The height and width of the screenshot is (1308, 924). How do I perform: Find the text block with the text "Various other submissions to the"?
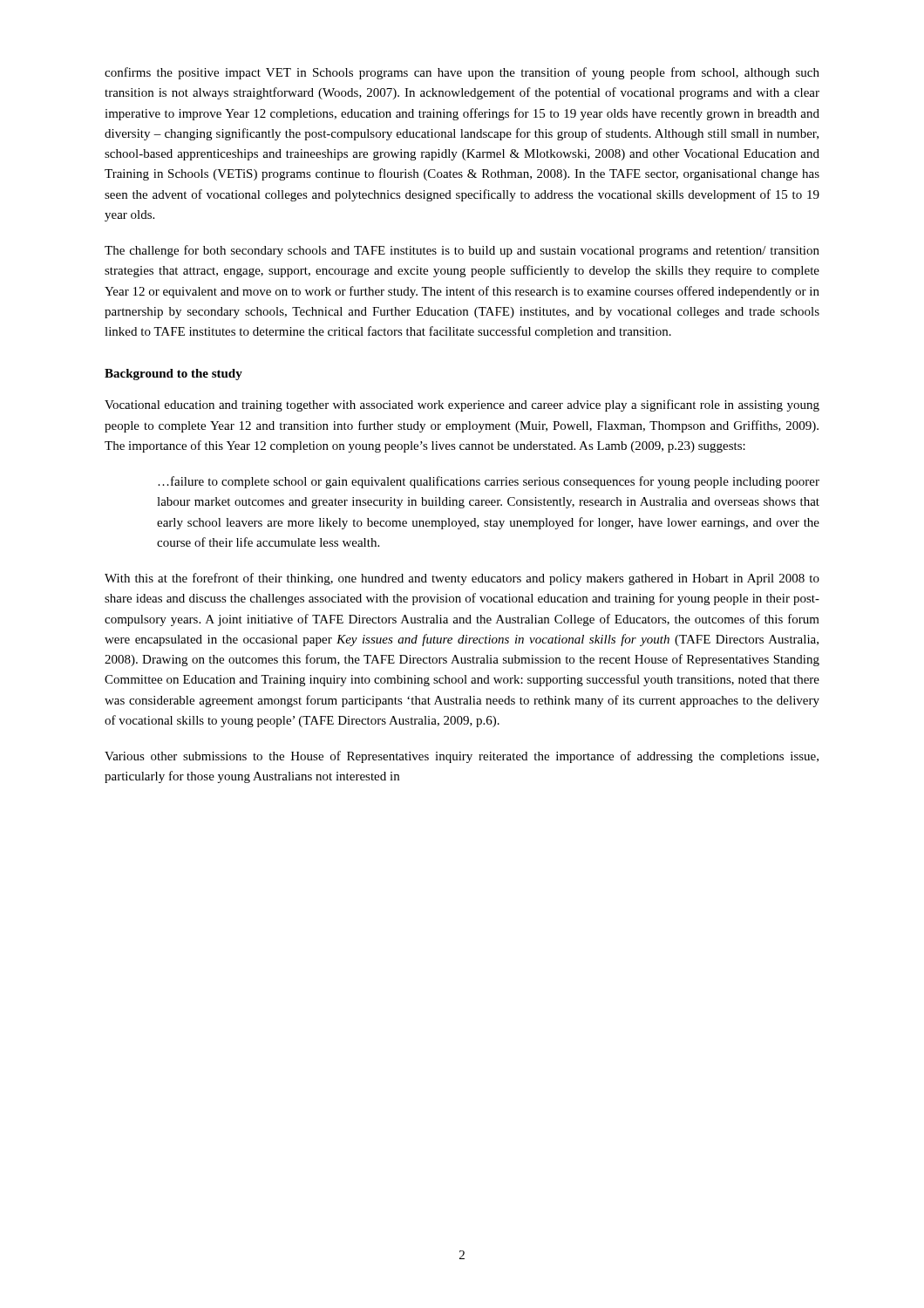point(462,766)
